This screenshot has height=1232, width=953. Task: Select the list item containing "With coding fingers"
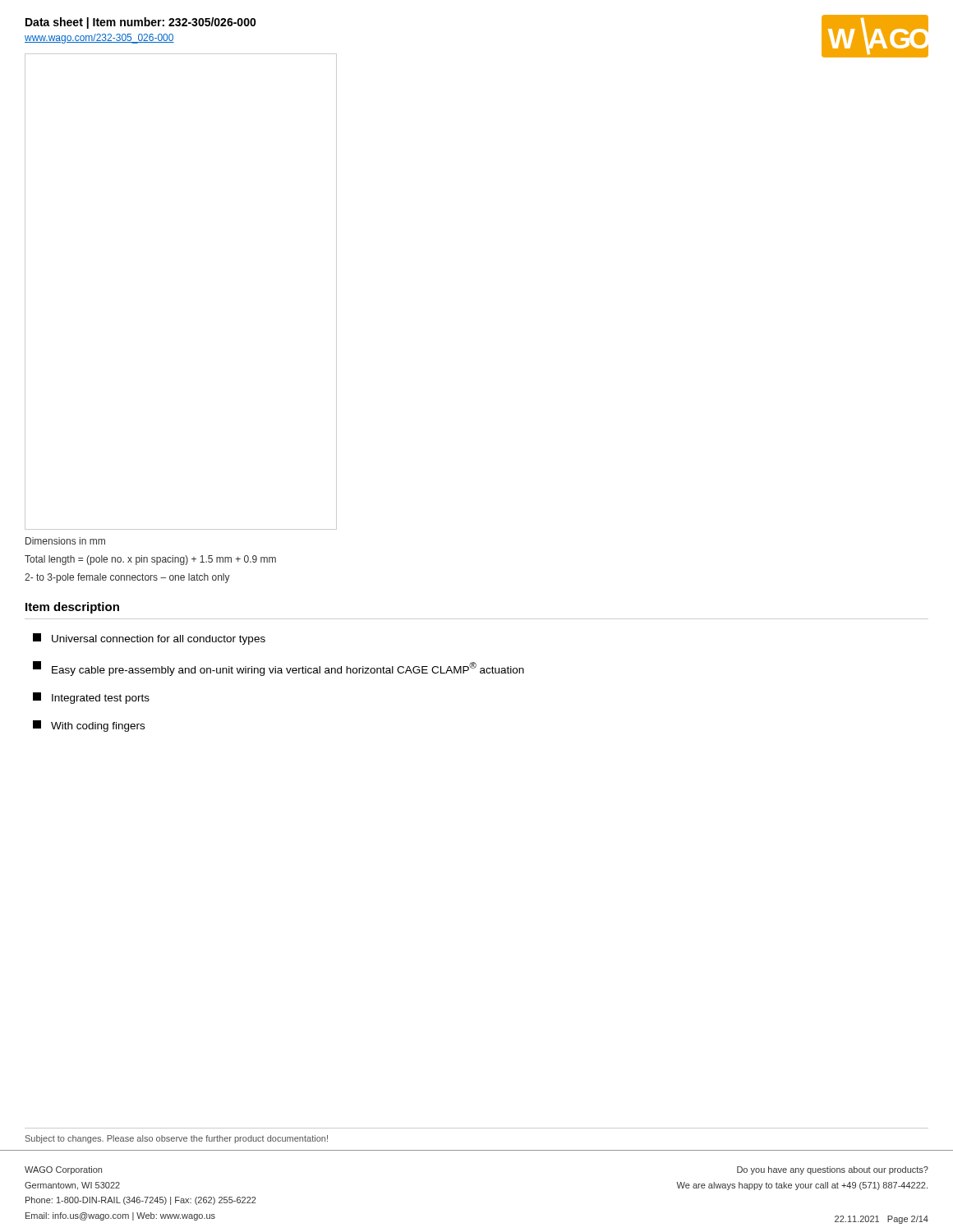(89, 726)
